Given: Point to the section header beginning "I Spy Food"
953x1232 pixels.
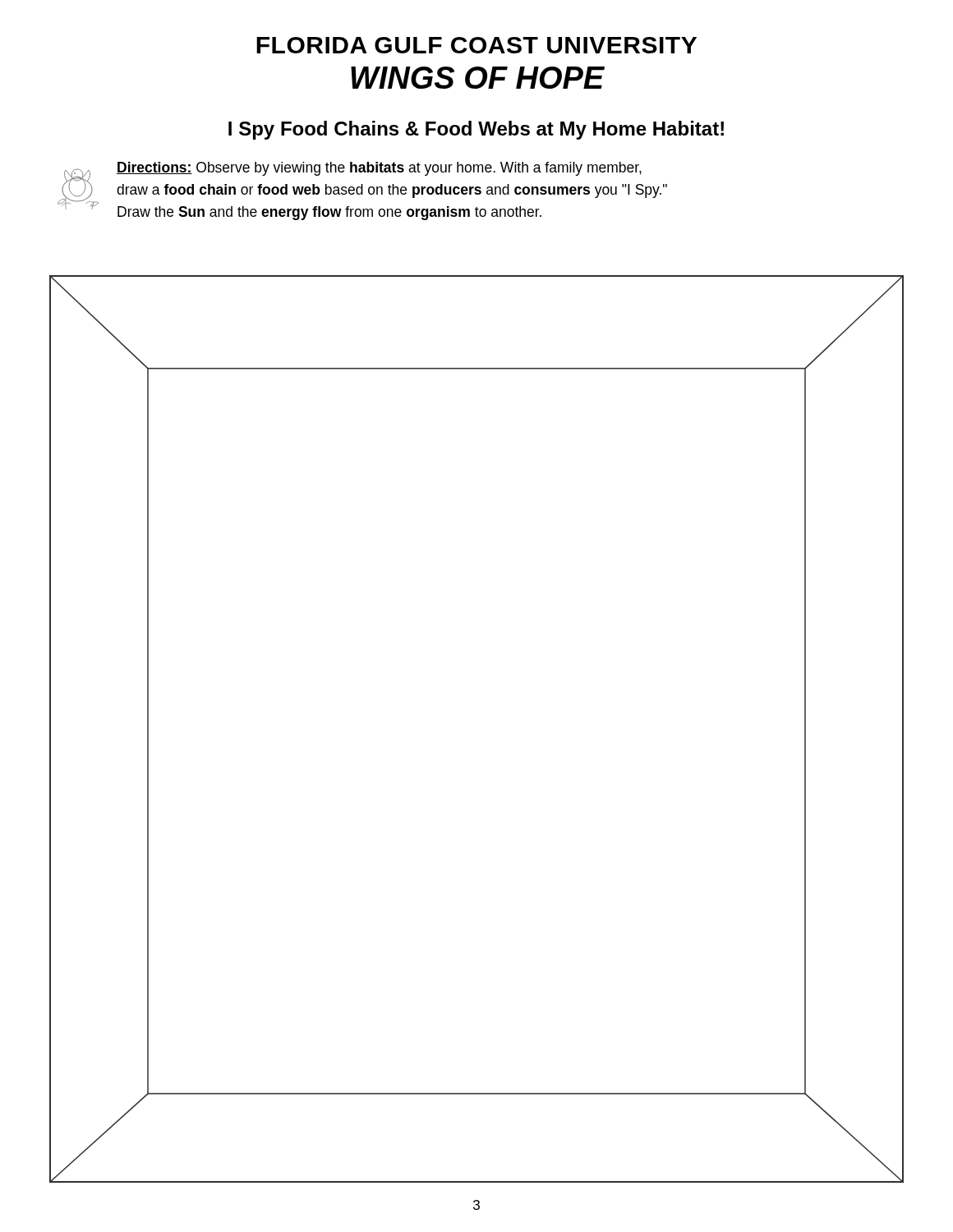Looking at the screenshot, I should (x=476, y=128).
